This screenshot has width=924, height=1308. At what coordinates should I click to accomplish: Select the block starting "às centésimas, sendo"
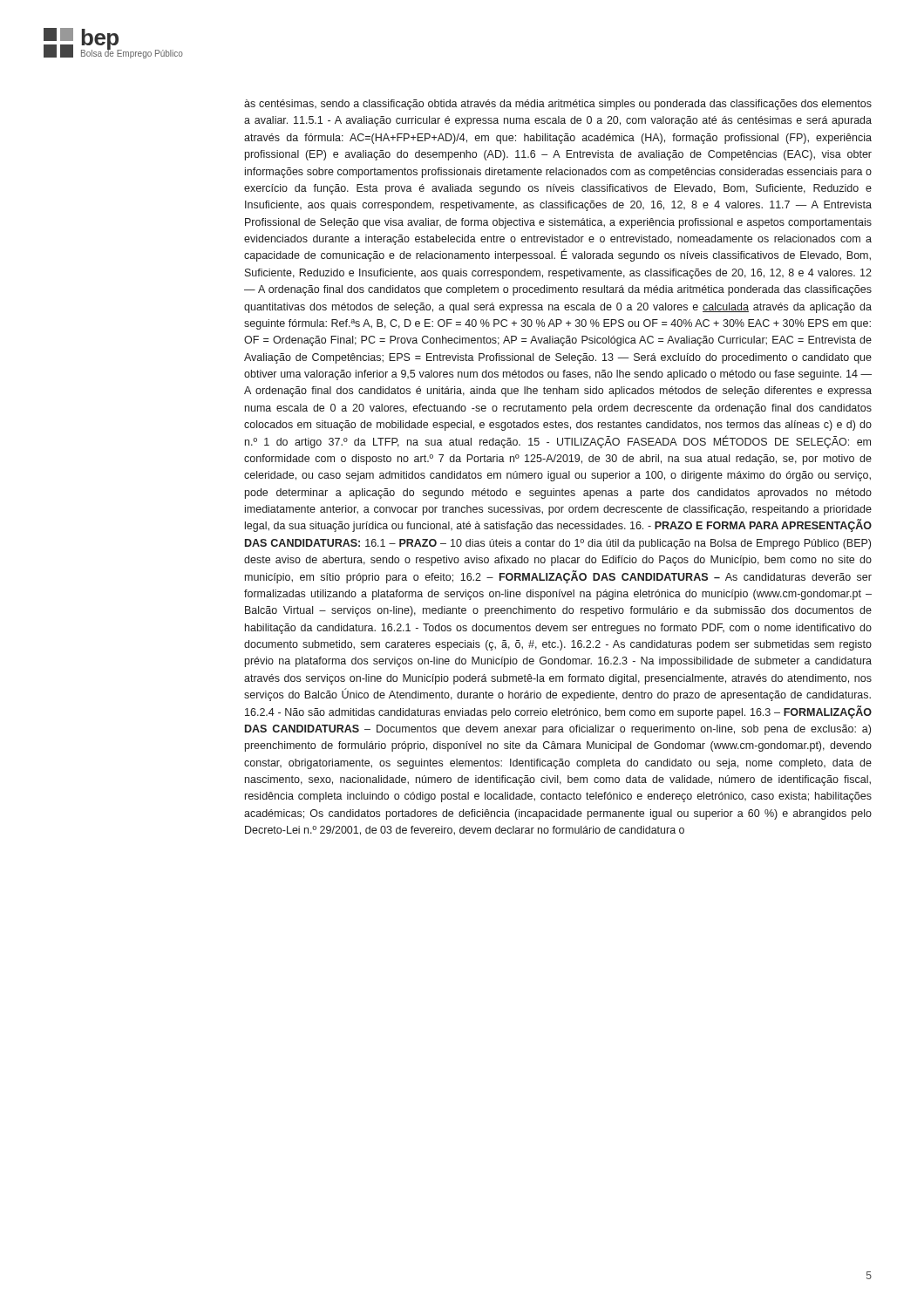point(558,467)
